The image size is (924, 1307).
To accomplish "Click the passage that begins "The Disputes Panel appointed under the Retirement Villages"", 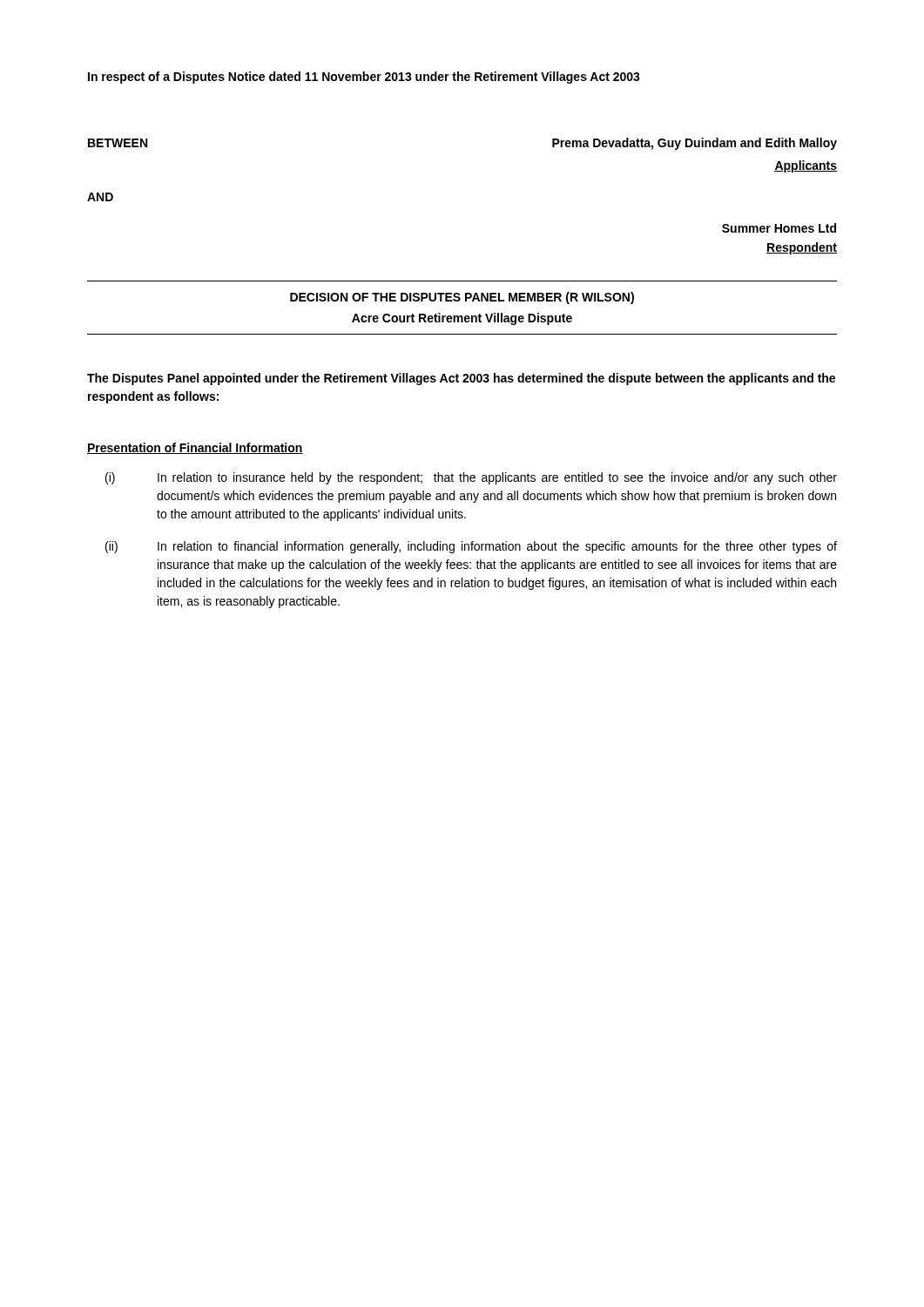I will click(x=461, y=387).
